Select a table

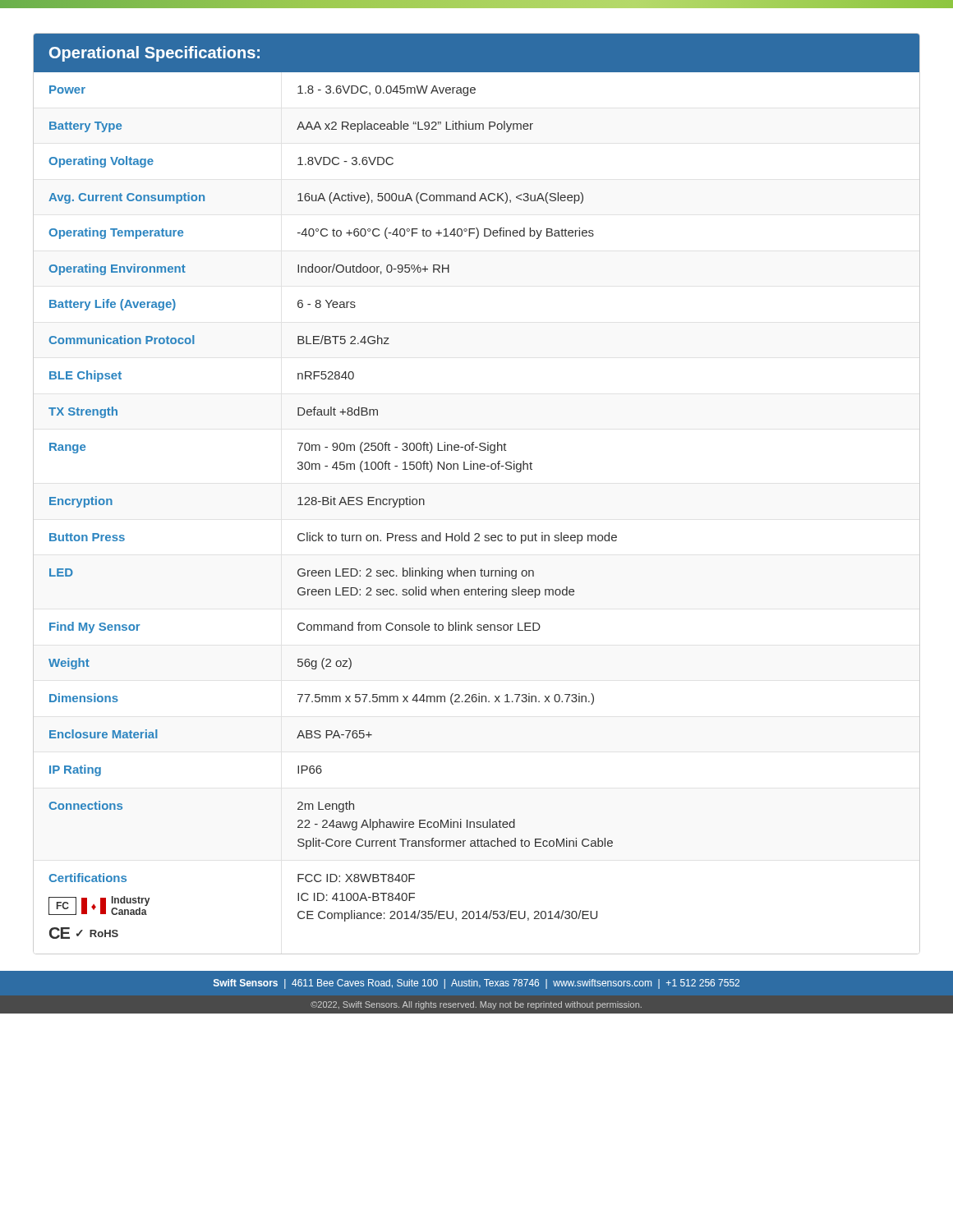tap(476, 494)
